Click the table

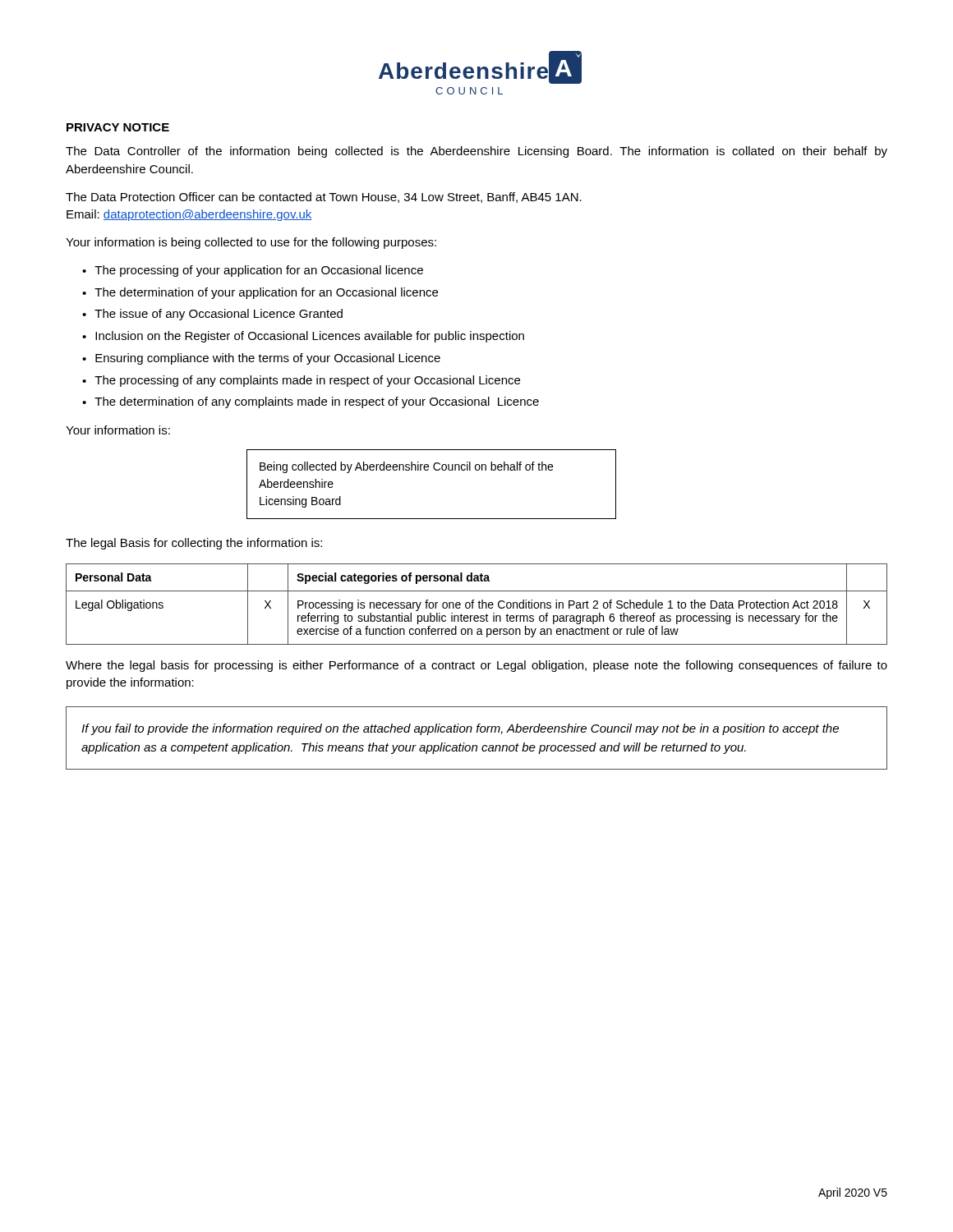pos(476,604)
